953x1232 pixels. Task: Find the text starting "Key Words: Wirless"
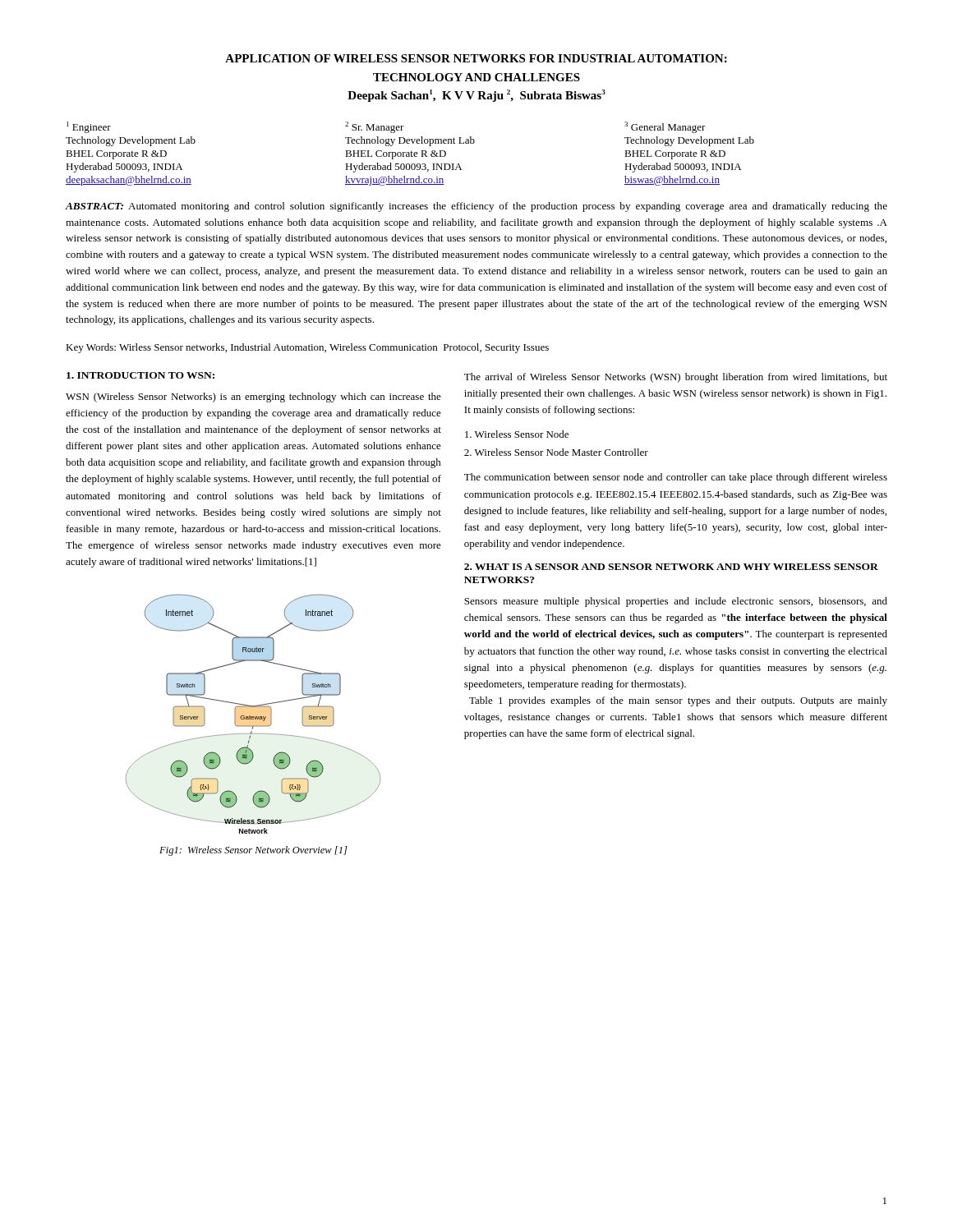pyautogui.click(x=307, y=347)
